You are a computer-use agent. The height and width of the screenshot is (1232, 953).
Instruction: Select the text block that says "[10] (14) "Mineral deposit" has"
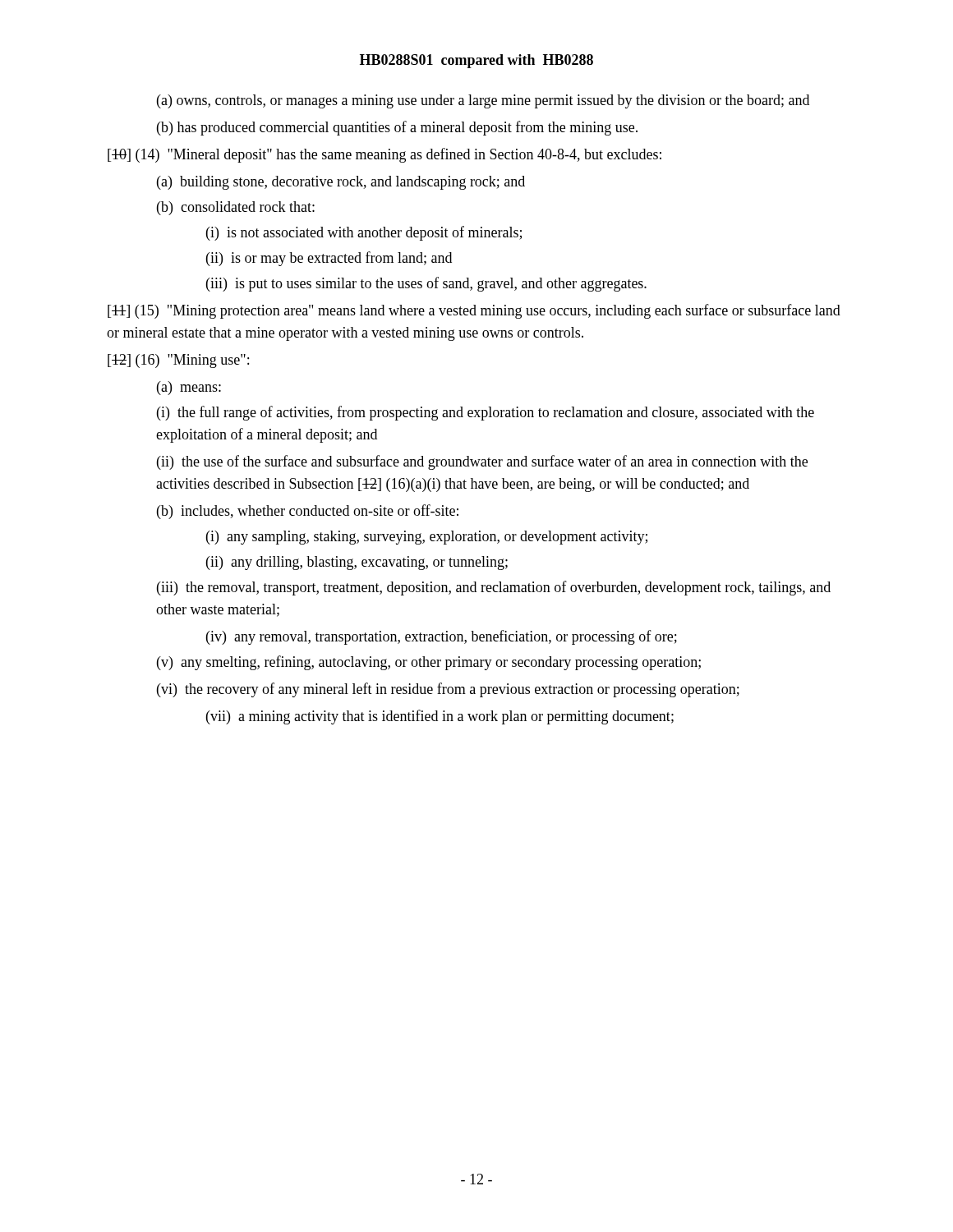476,155
